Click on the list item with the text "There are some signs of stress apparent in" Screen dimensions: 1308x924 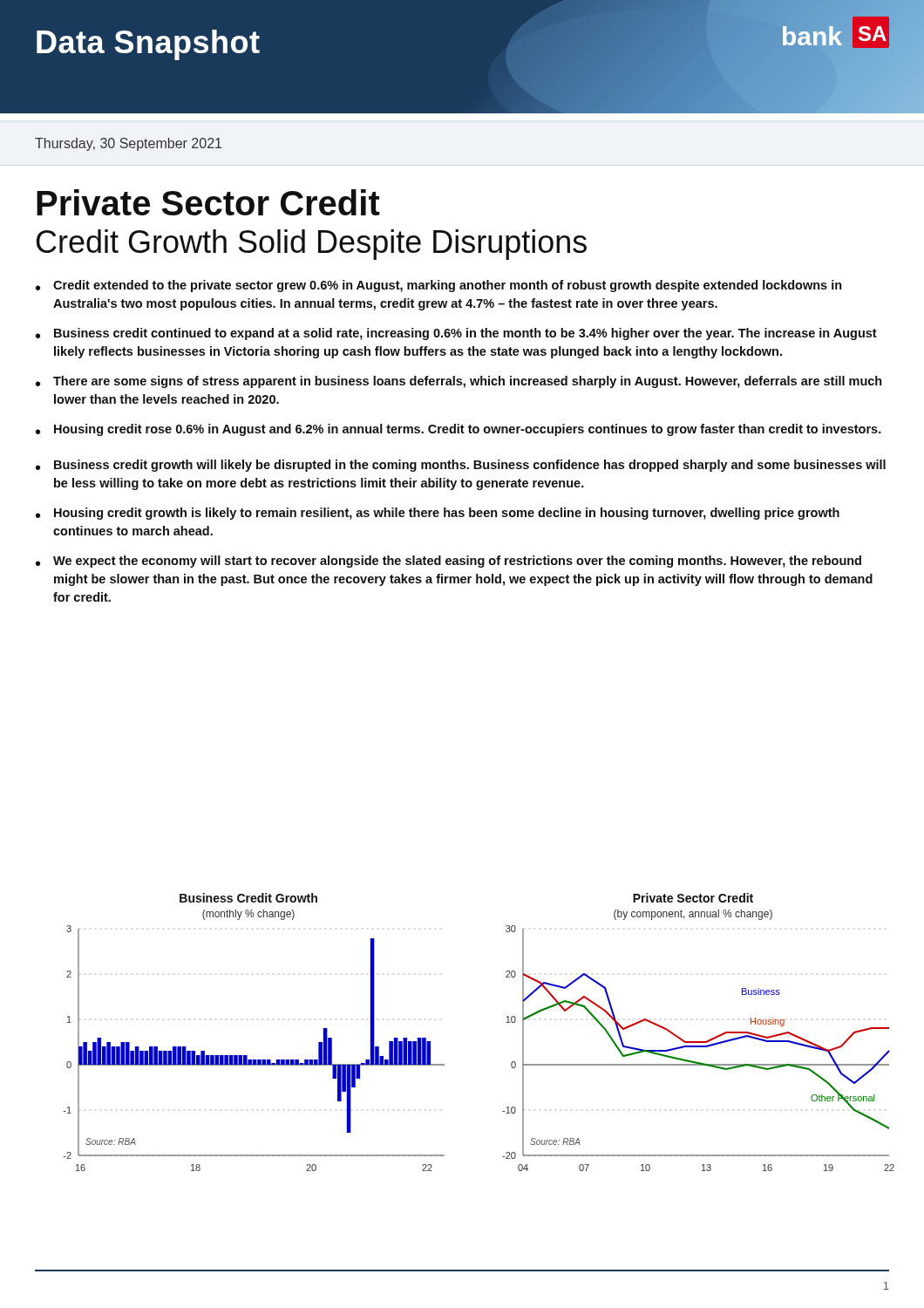pyautogui.click(x=471, y=391)
